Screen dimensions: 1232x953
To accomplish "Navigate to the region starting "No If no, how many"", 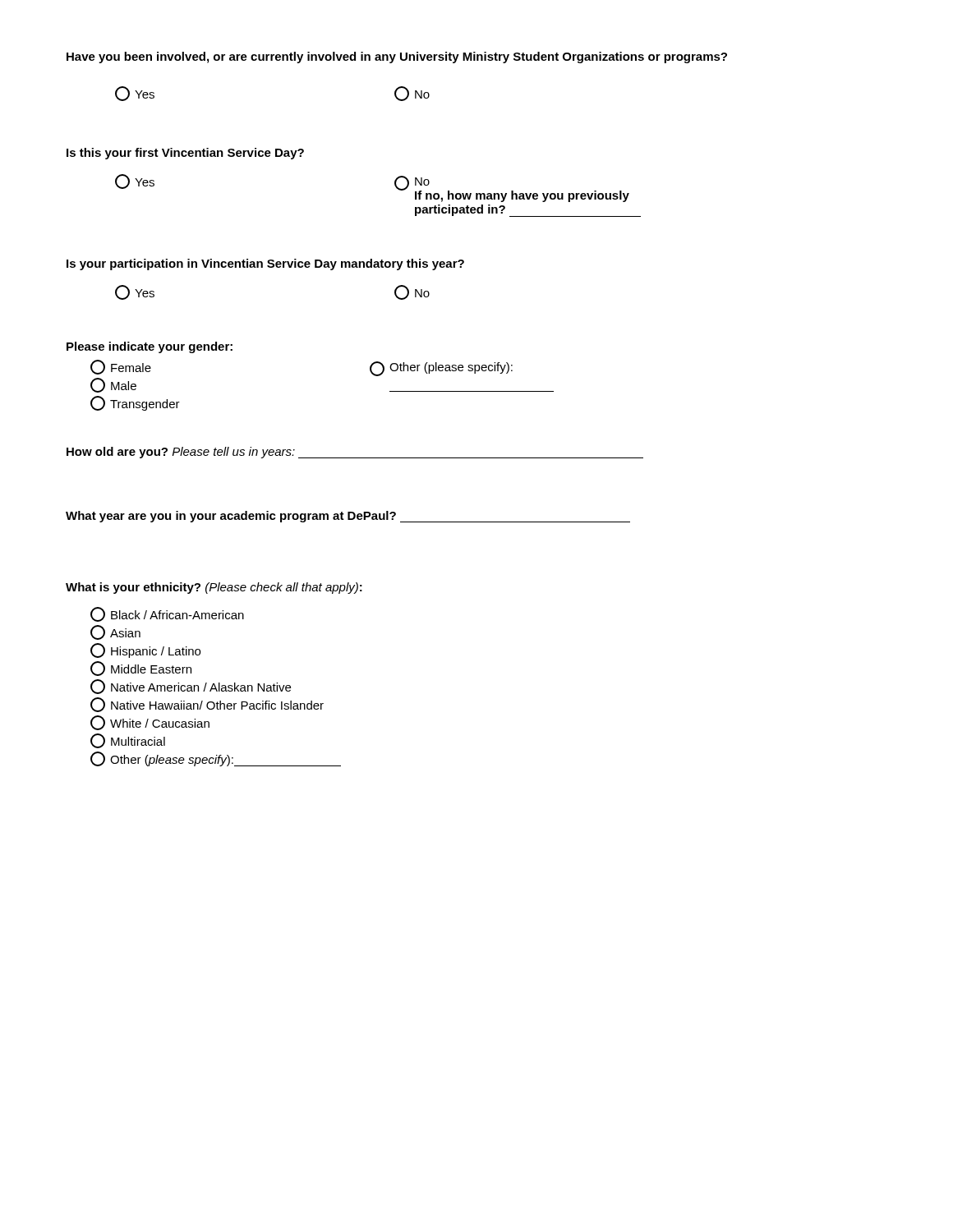I will 518,195.
